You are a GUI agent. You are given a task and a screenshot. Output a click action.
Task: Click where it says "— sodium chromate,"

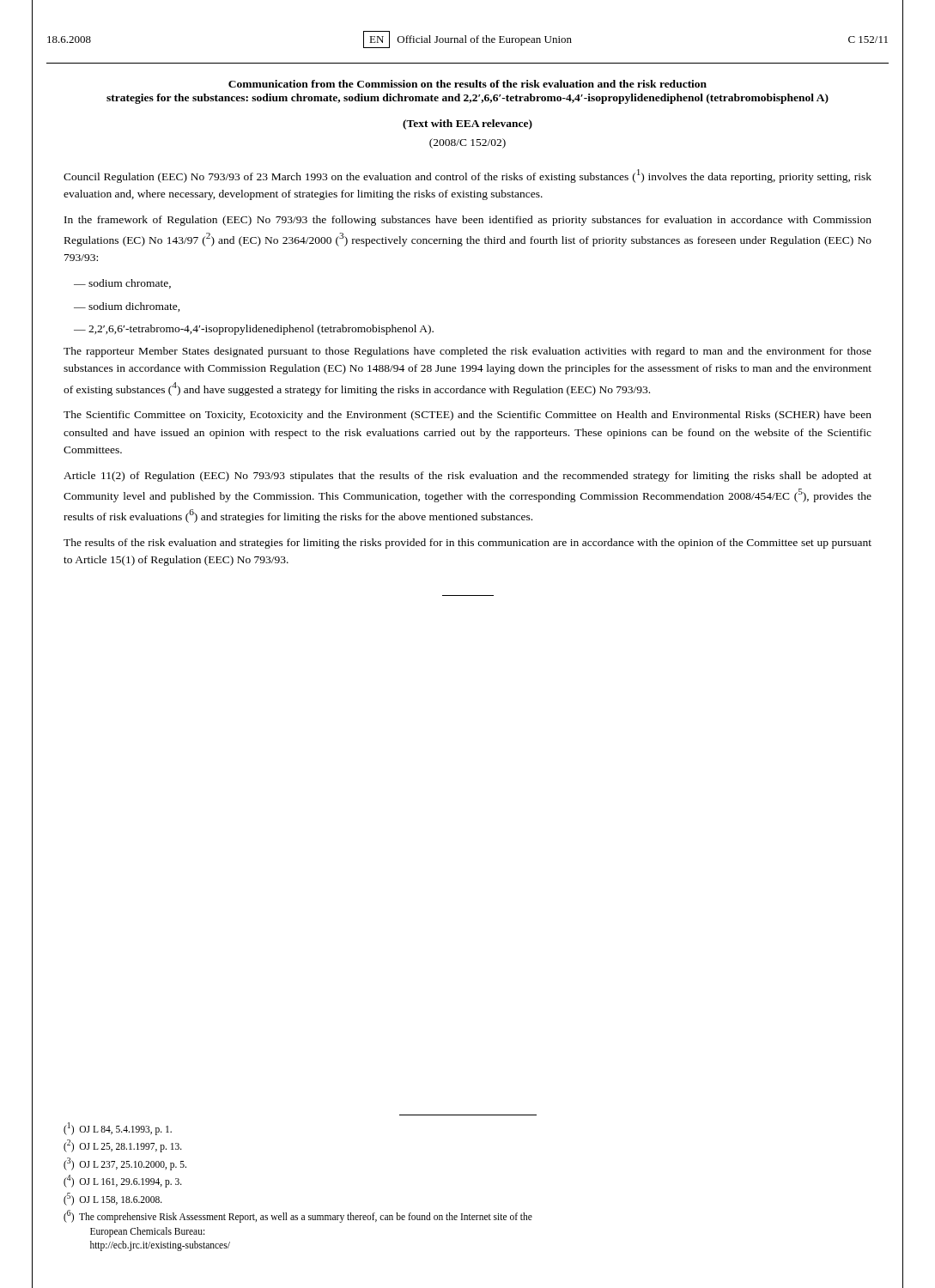tap(123, 283)
